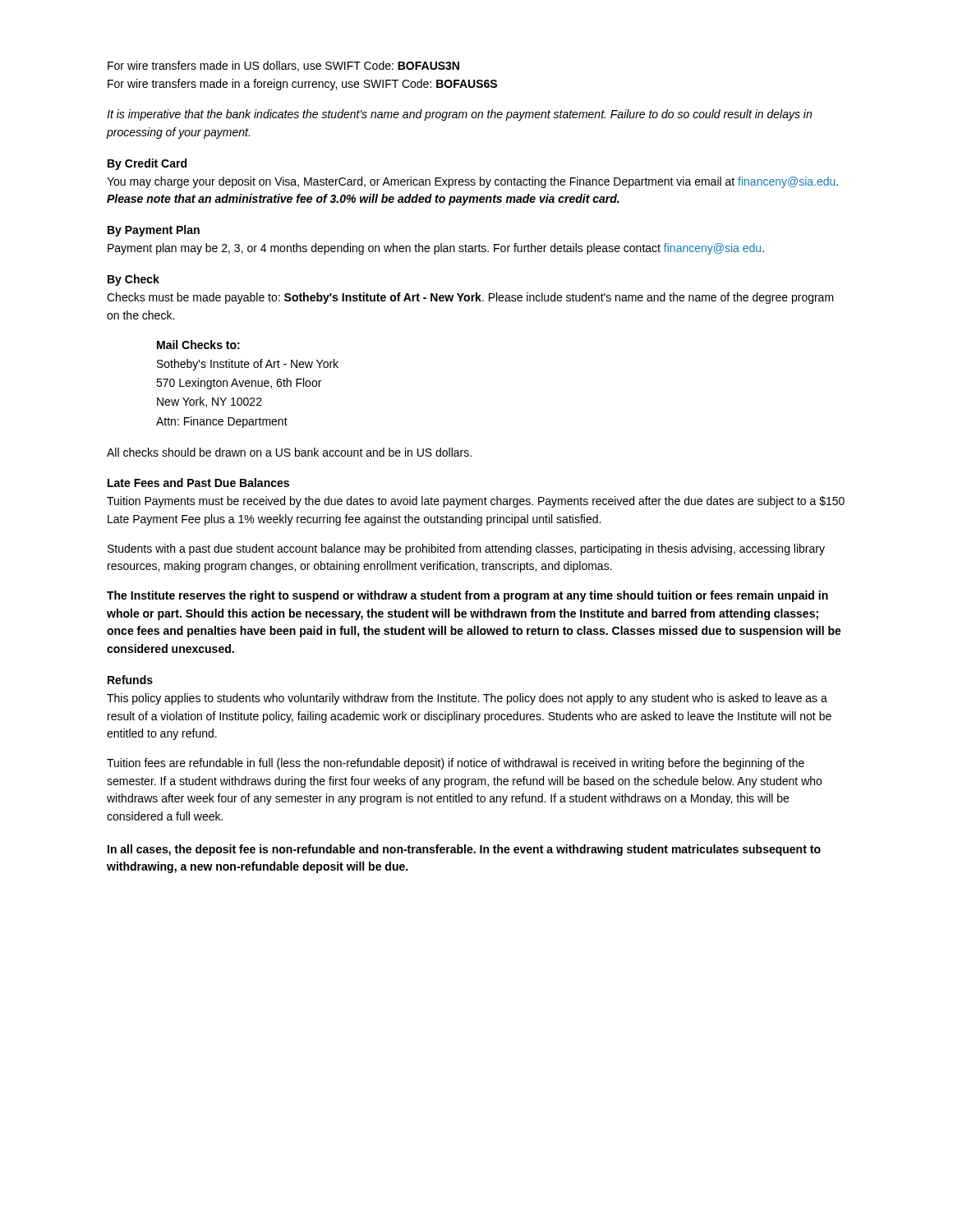Click on the text block that says "This policy applies to students who voluntarily"
Image resolution: width=953 pixels, height=1232 pixels.
coord(469,716)
